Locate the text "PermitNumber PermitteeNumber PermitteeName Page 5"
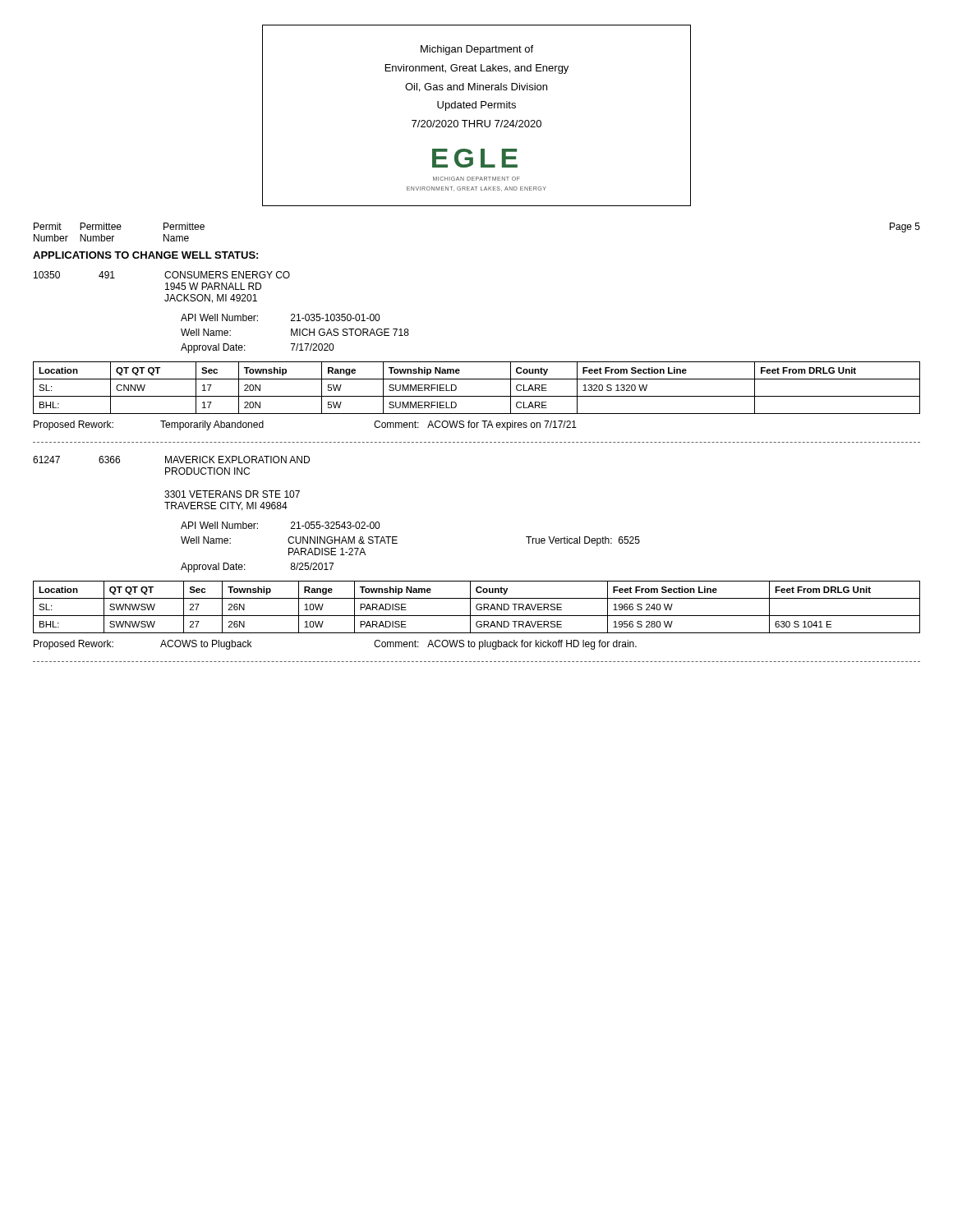Image resolution: width=953 pixels, height=1232 pixels. 50,227
